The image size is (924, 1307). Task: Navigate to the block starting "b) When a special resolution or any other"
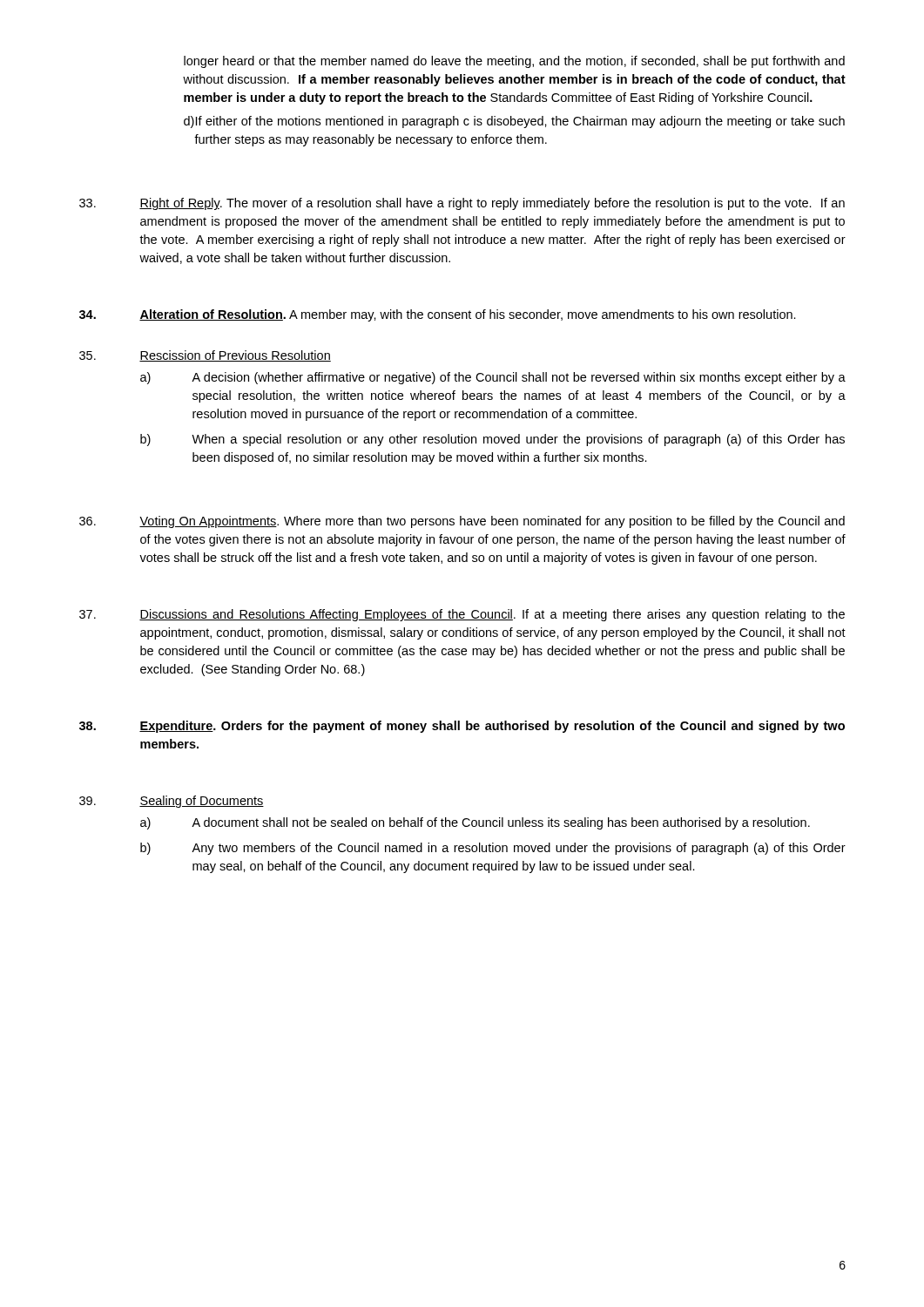(x=492, y=449)
